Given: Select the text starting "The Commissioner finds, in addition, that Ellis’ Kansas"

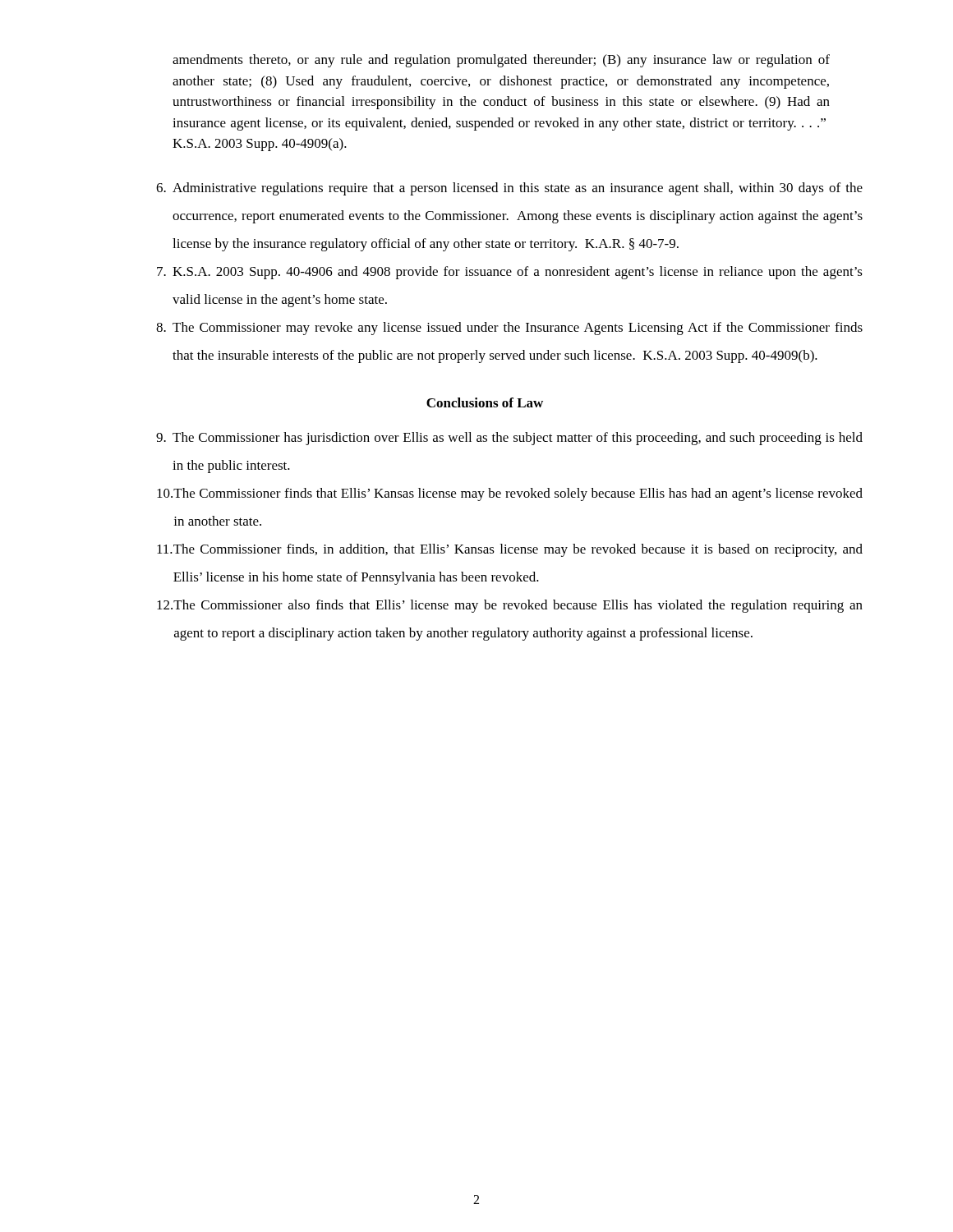Looking at the screenshot, I should tap(485, 563).
